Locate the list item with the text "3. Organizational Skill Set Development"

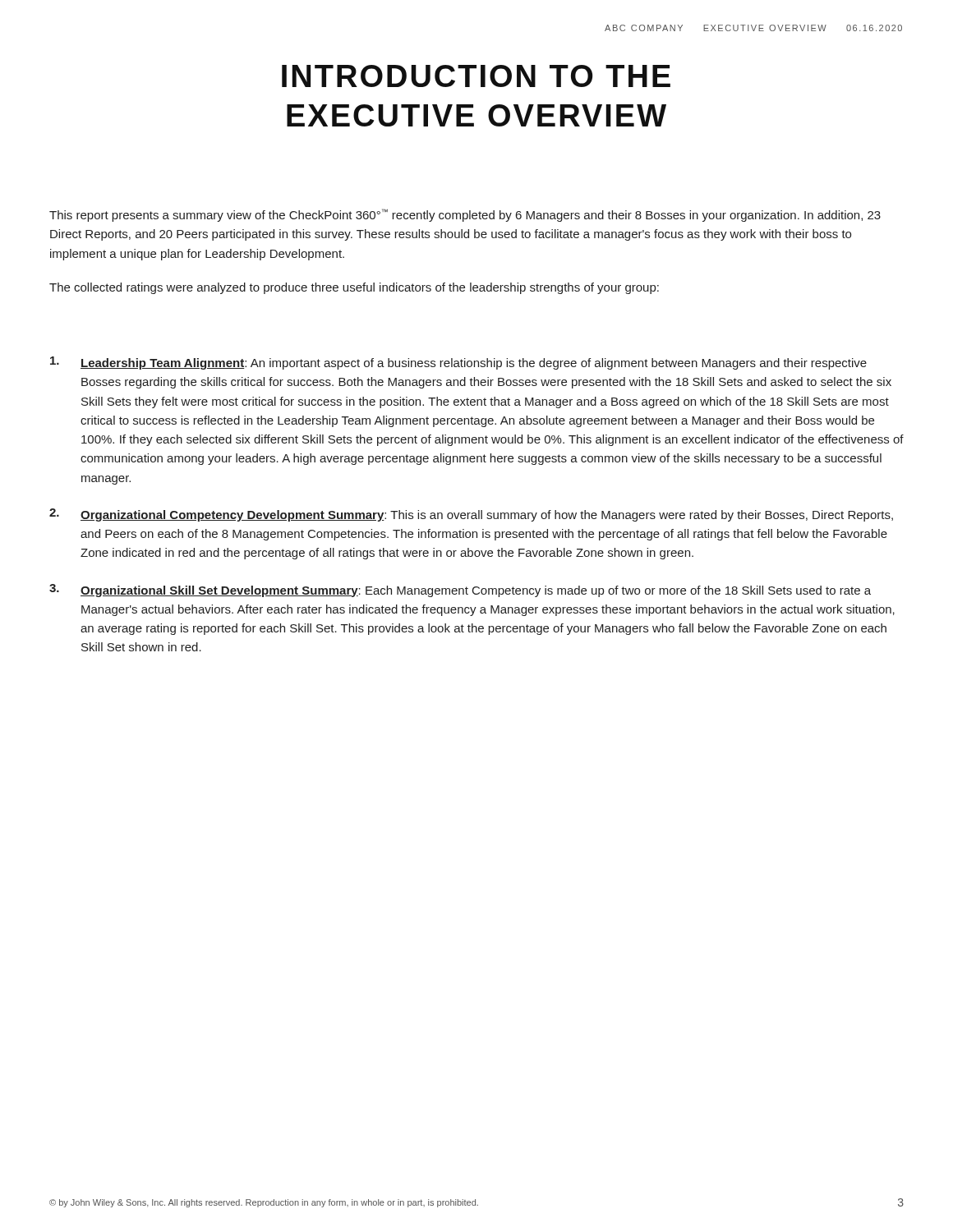click(476, 618)
